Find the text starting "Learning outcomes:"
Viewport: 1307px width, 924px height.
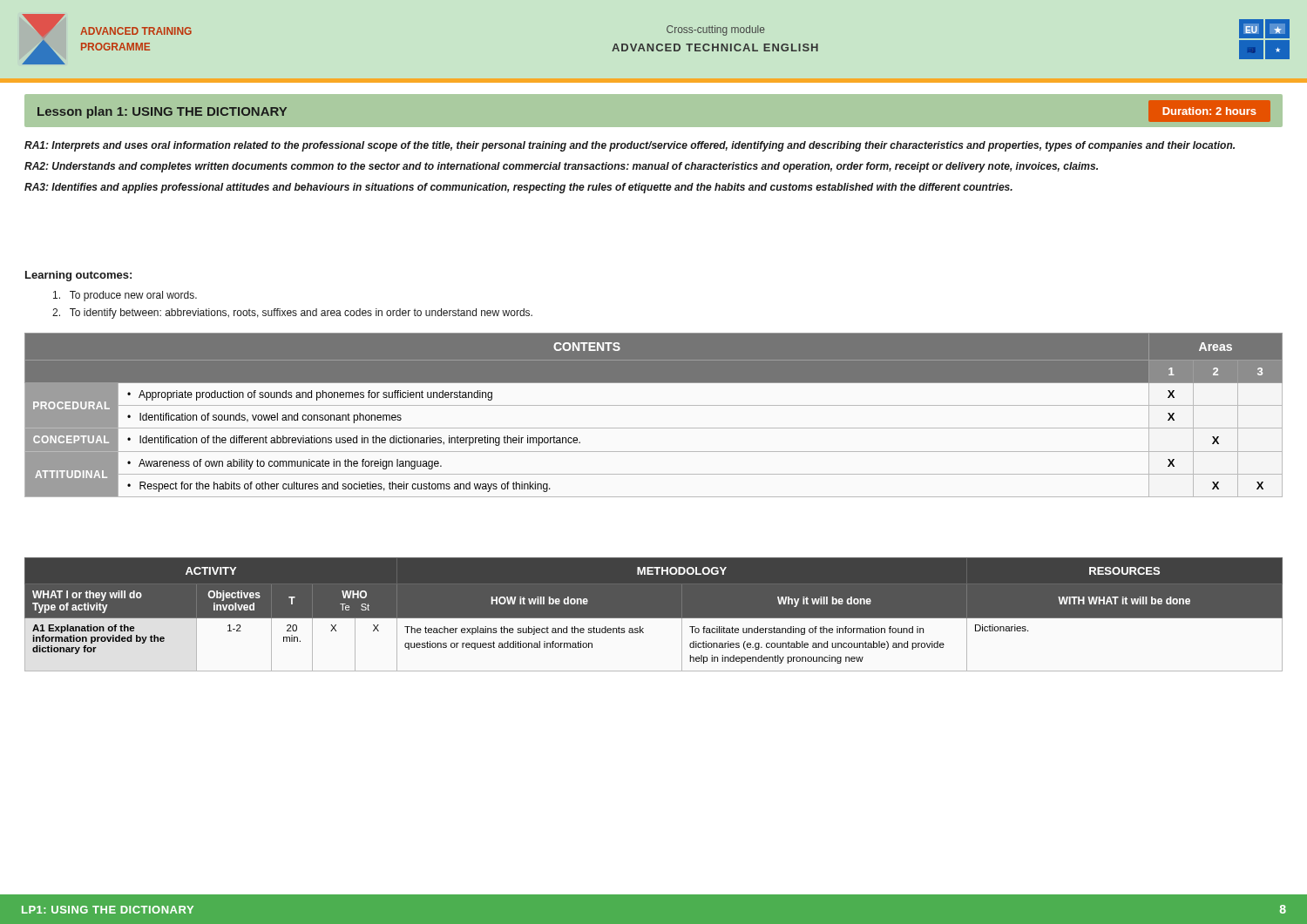coord(79,275)
